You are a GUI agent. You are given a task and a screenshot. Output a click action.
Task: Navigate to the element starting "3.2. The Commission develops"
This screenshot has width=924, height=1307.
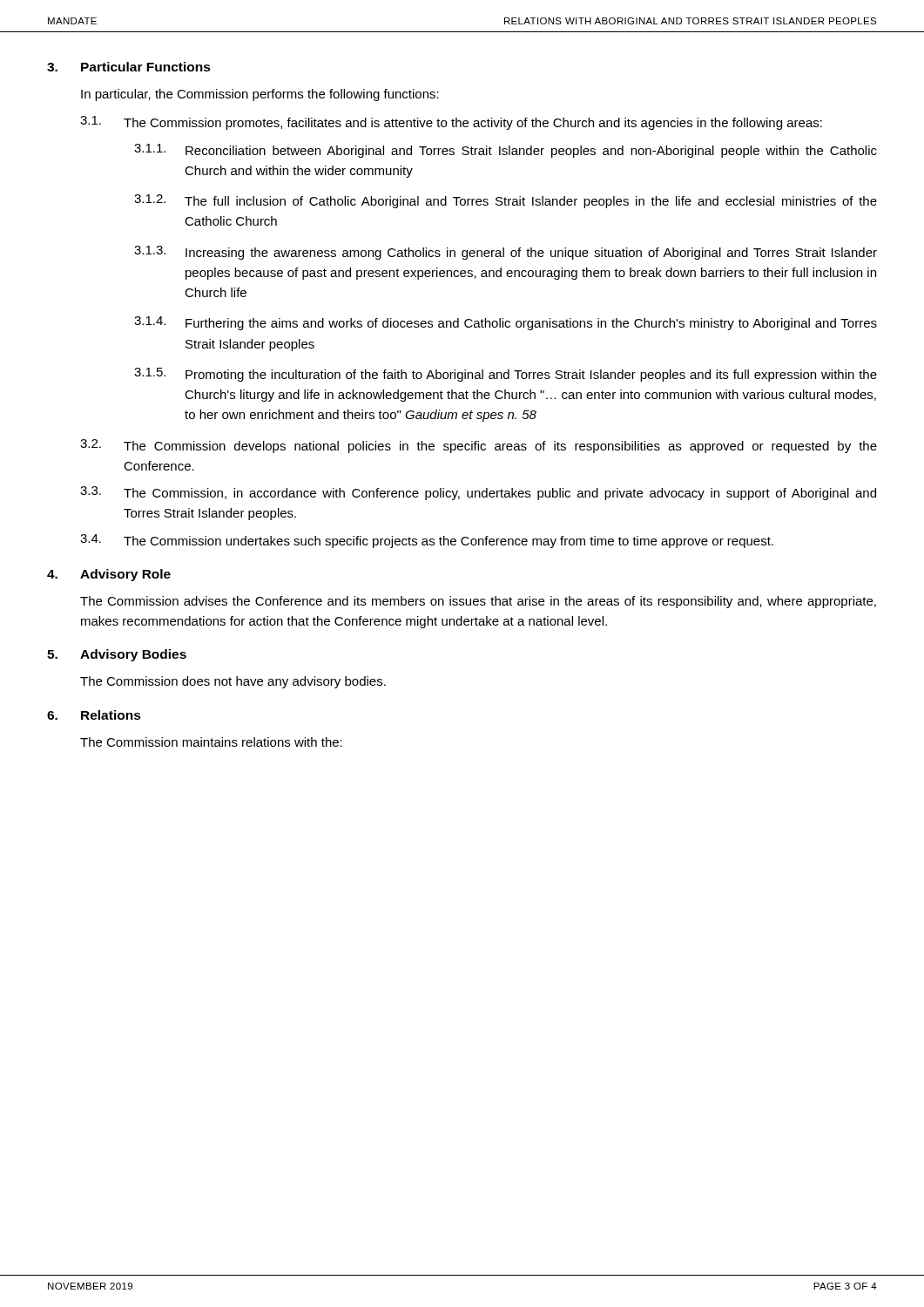tap(479, 455)
